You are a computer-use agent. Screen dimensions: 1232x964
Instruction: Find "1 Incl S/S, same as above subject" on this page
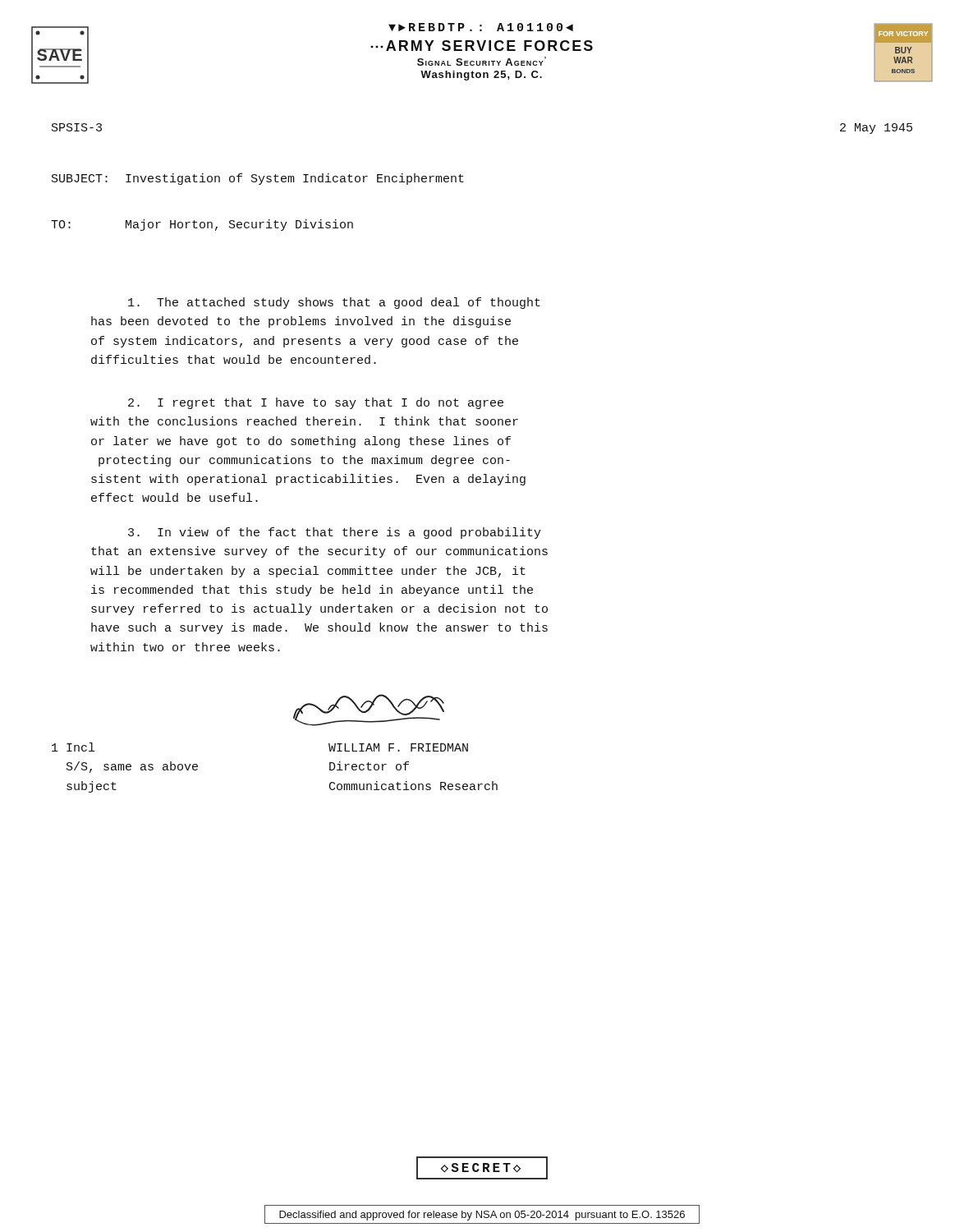[x=125, y=768]
